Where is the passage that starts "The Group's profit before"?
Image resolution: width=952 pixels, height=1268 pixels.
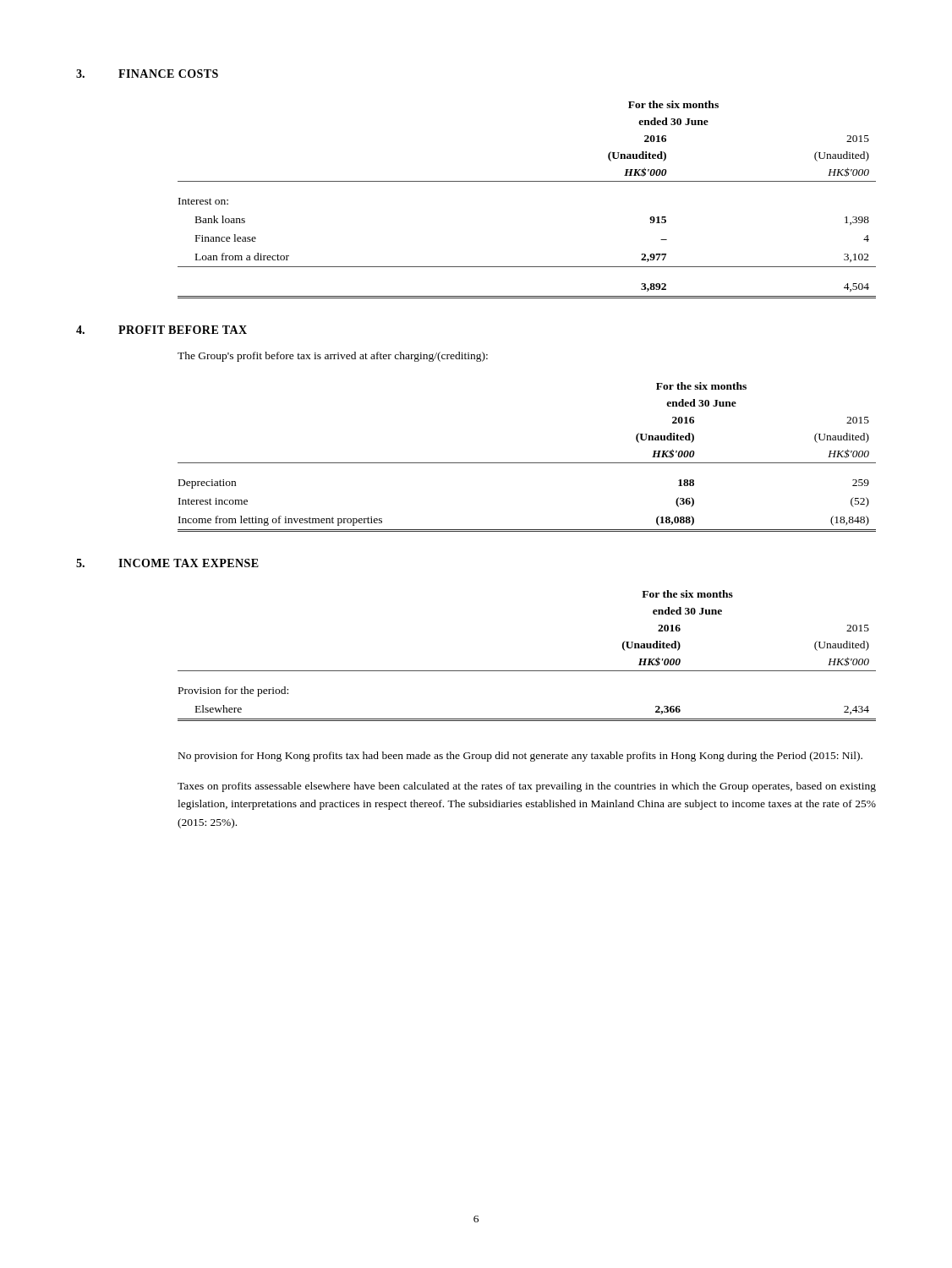[333, 355]
